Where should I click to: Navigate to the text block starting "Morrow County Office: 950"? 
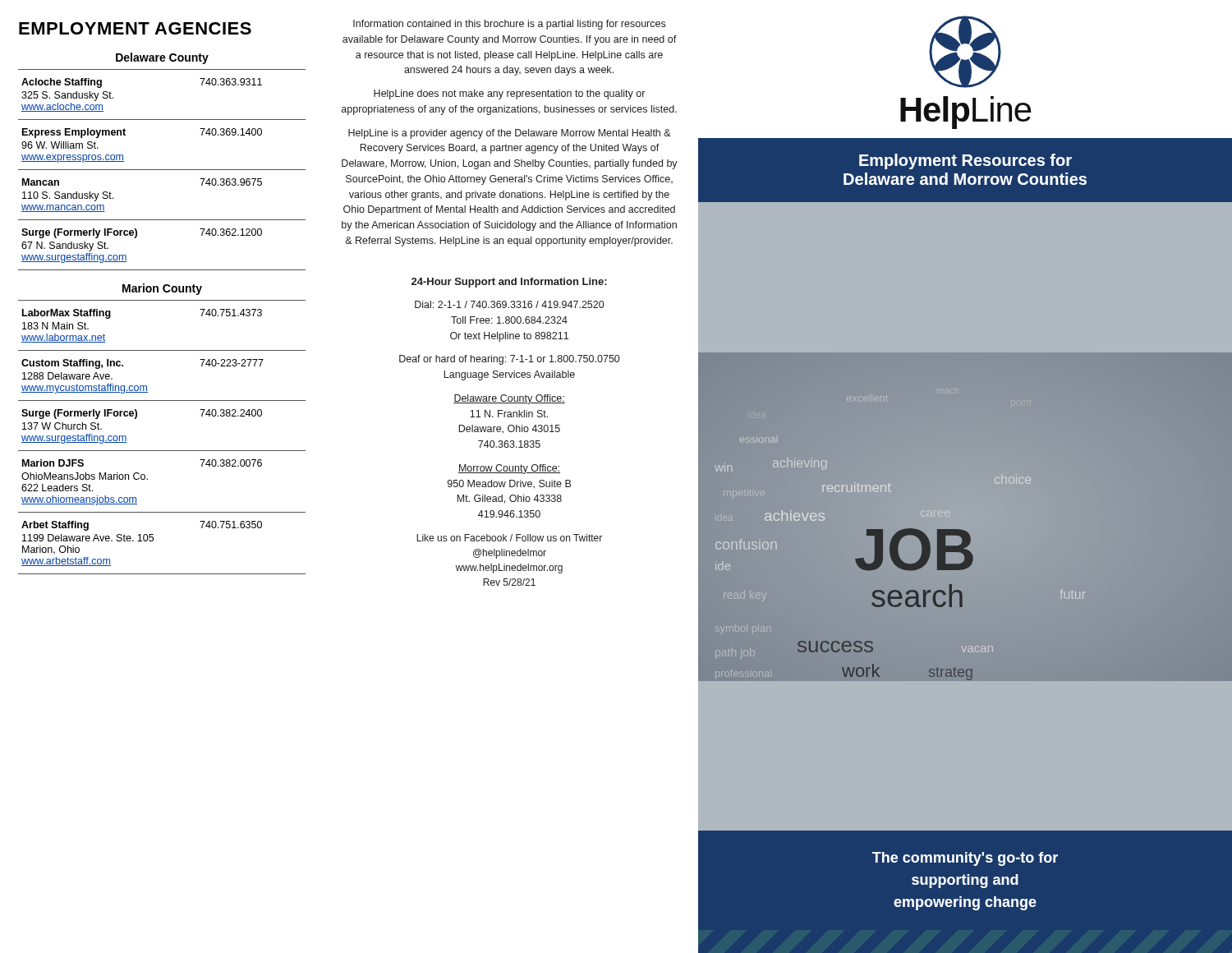[x=509, y=492]
